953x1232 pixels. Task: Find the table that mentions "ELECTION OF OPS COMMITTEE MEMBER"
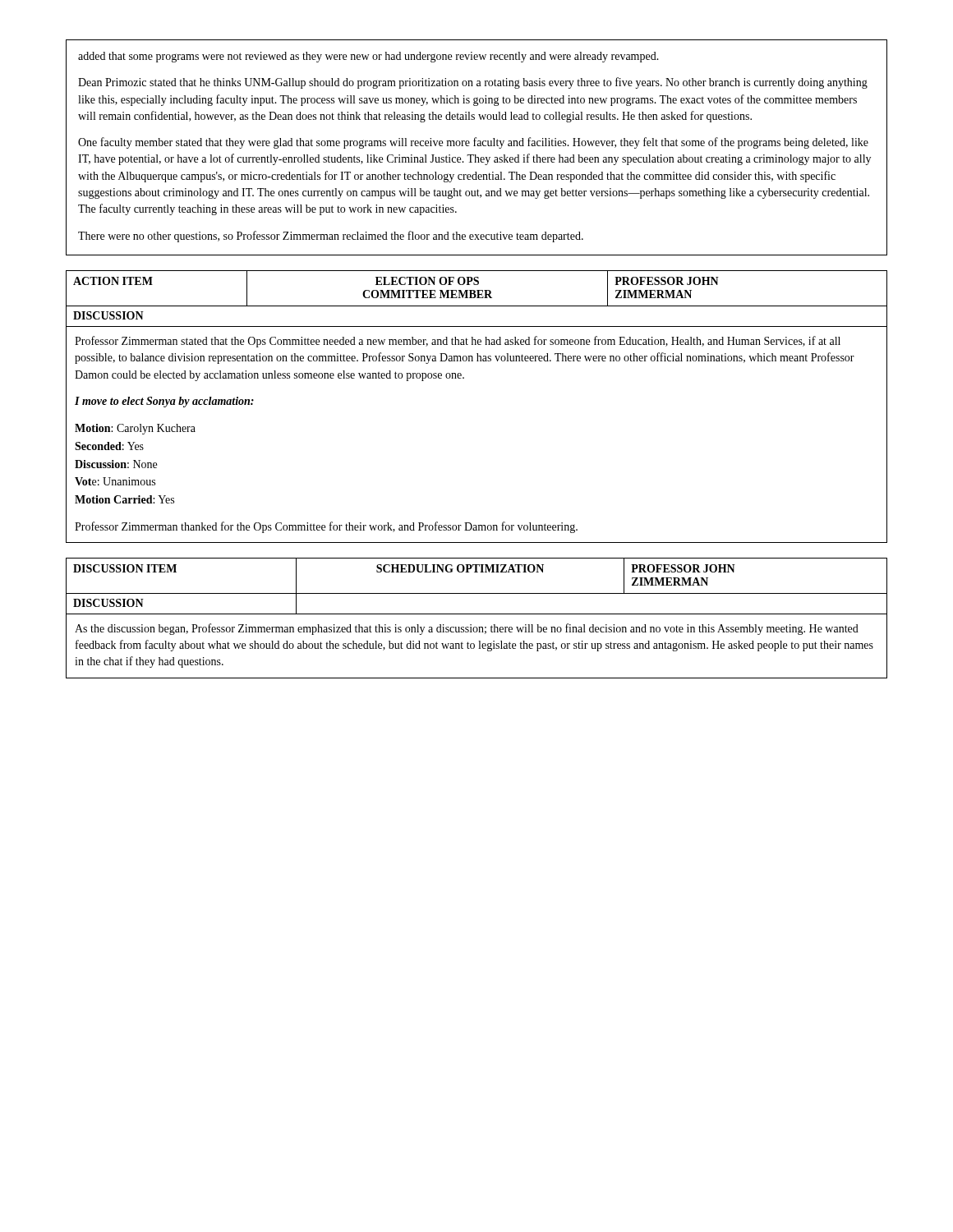click(476, 406)
